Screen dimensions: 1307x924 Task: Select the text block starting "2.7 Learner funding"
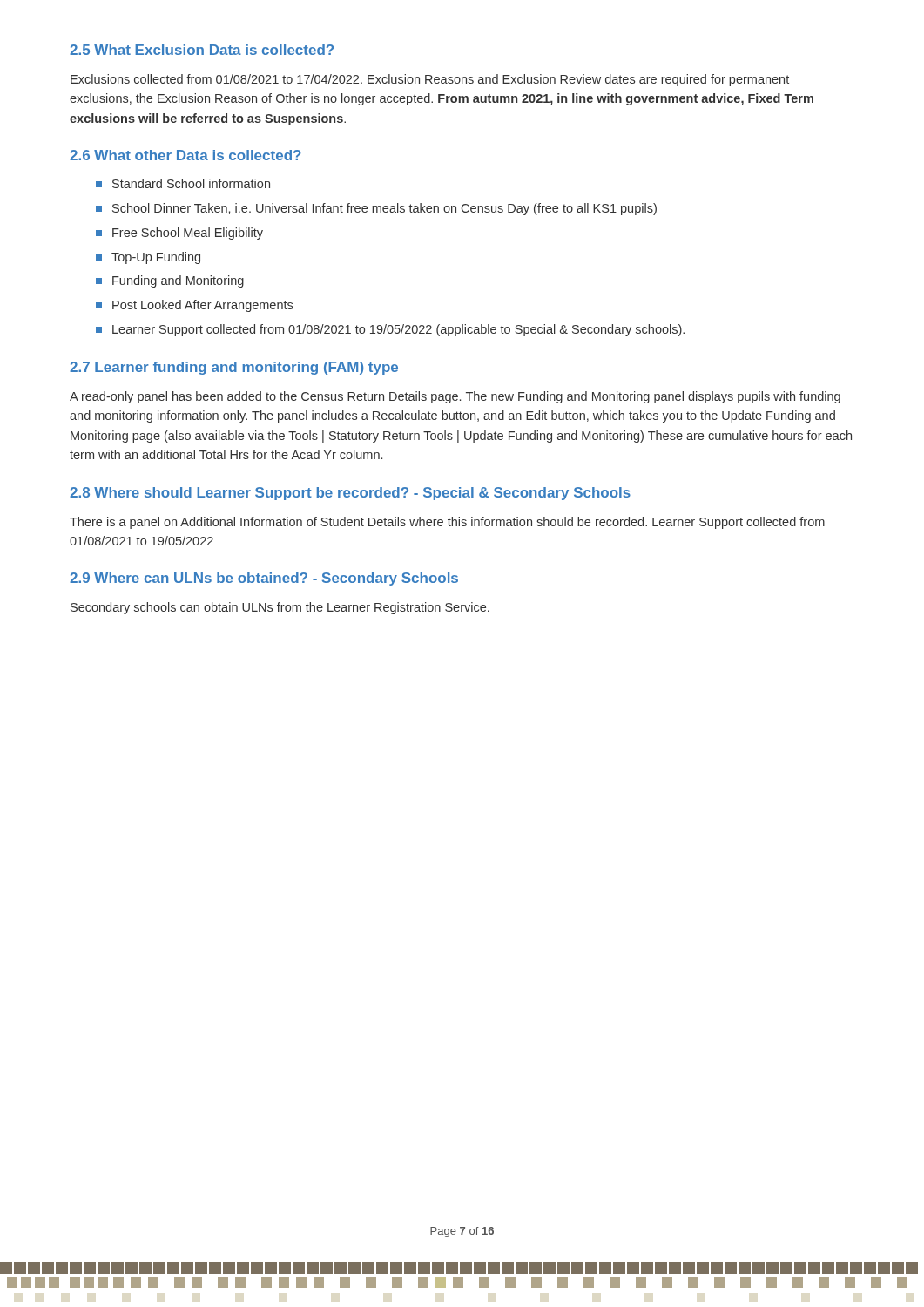tap(234, 367)
